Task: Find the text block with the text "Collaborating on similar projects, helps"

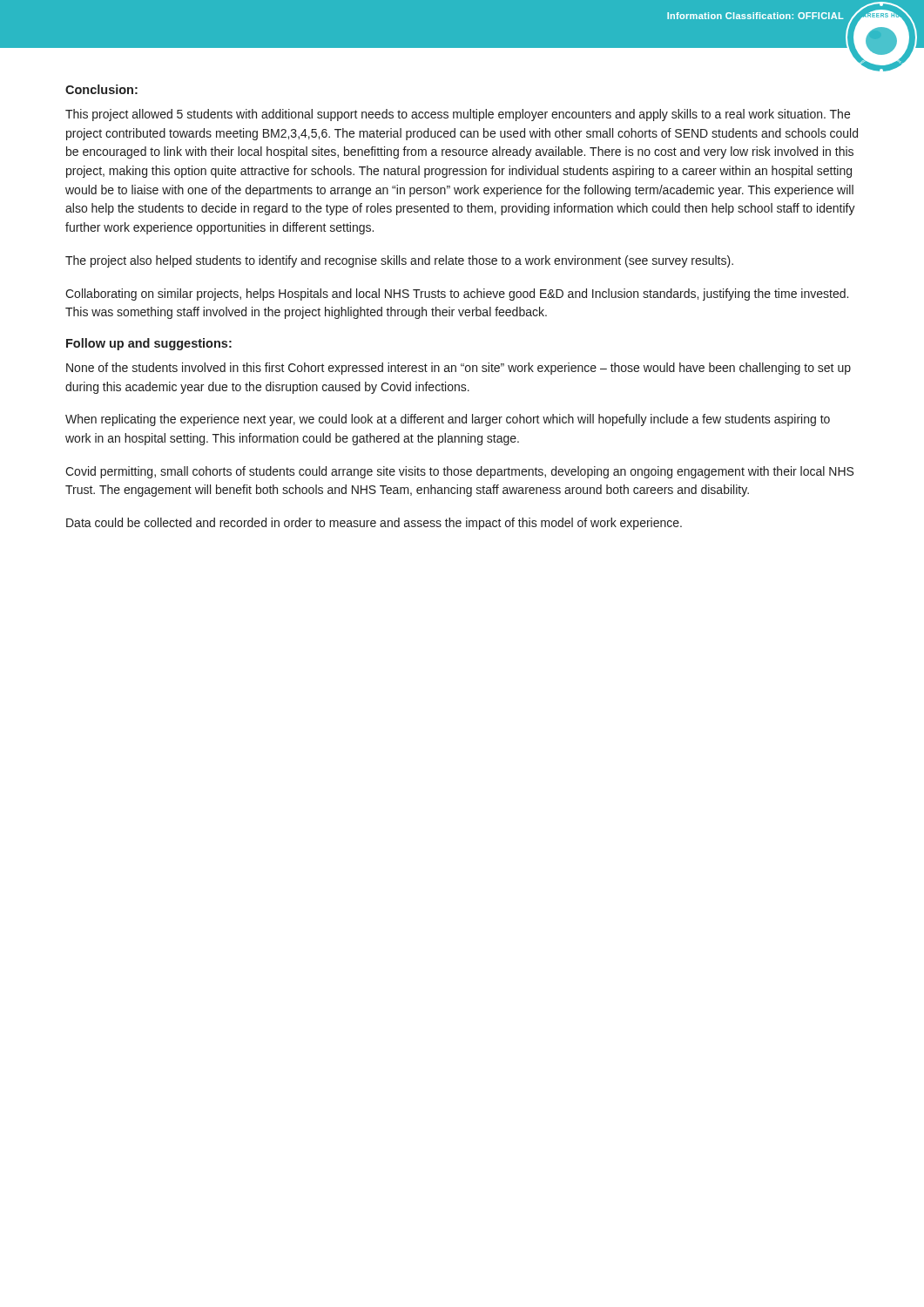Action: (x=457, y=303)
